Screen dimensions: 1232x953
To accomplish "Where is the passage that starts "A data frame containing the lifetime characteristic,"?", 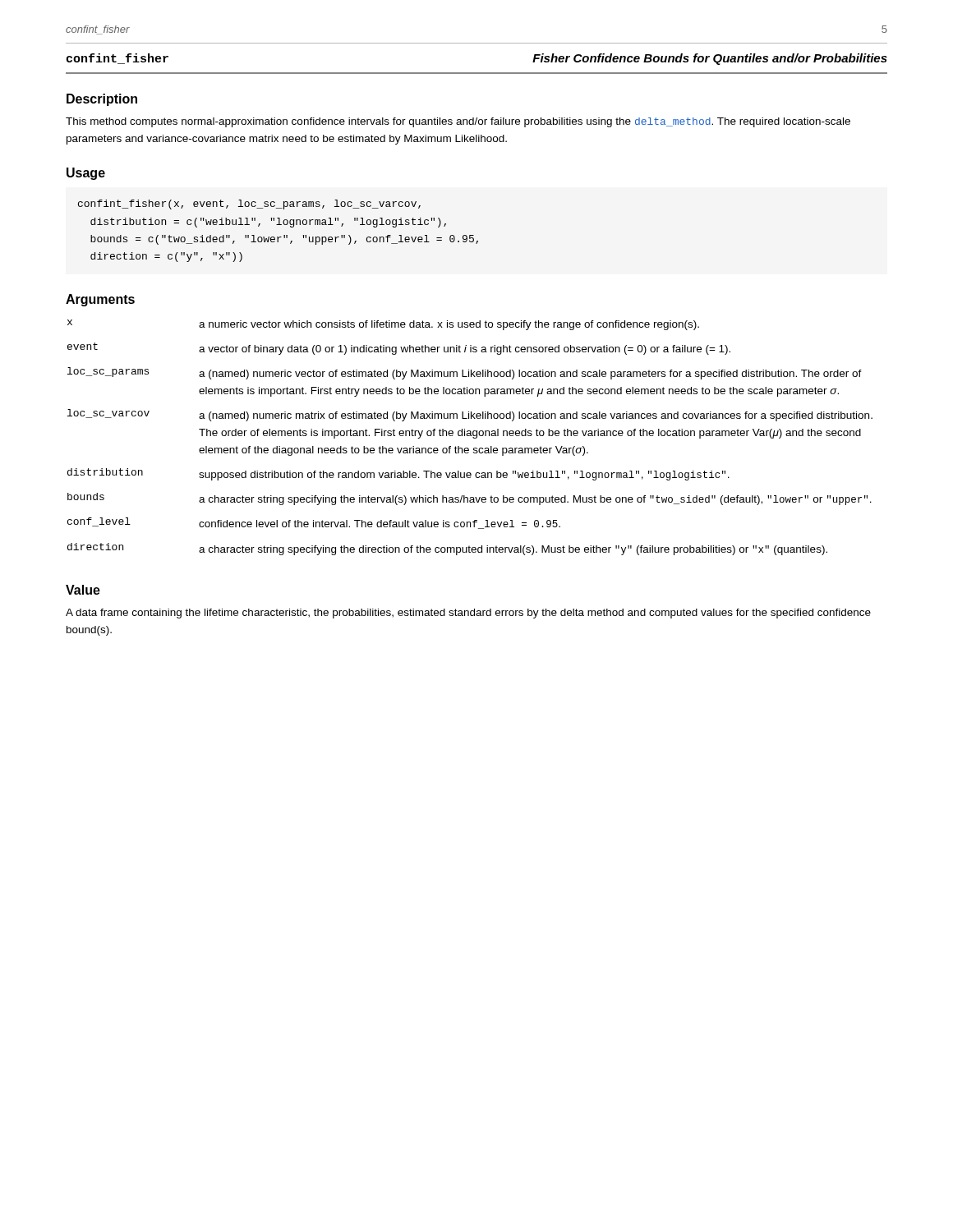I will (x=468, y=621).
